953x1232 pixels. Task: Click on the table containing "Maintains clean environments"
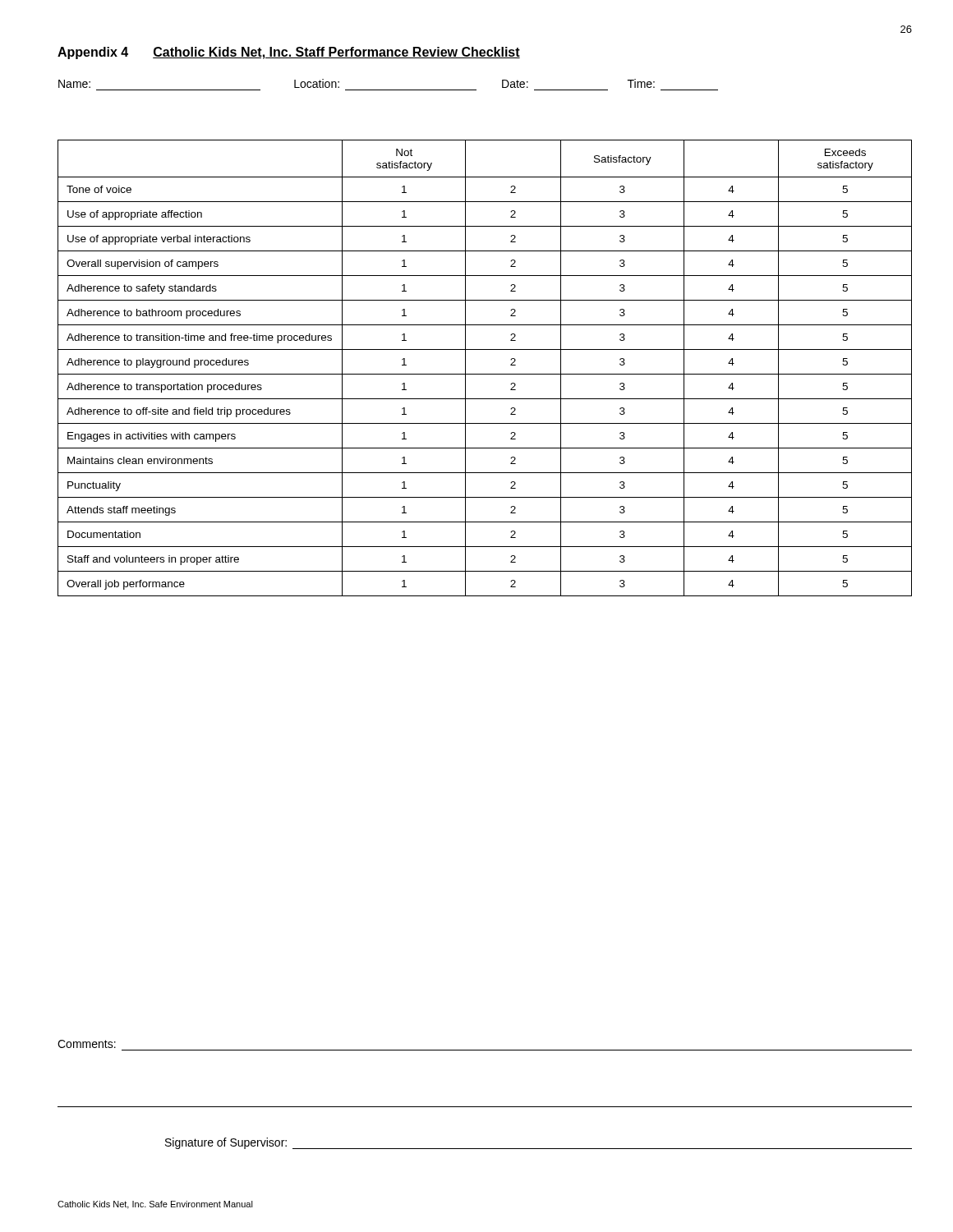click(485, 368)
